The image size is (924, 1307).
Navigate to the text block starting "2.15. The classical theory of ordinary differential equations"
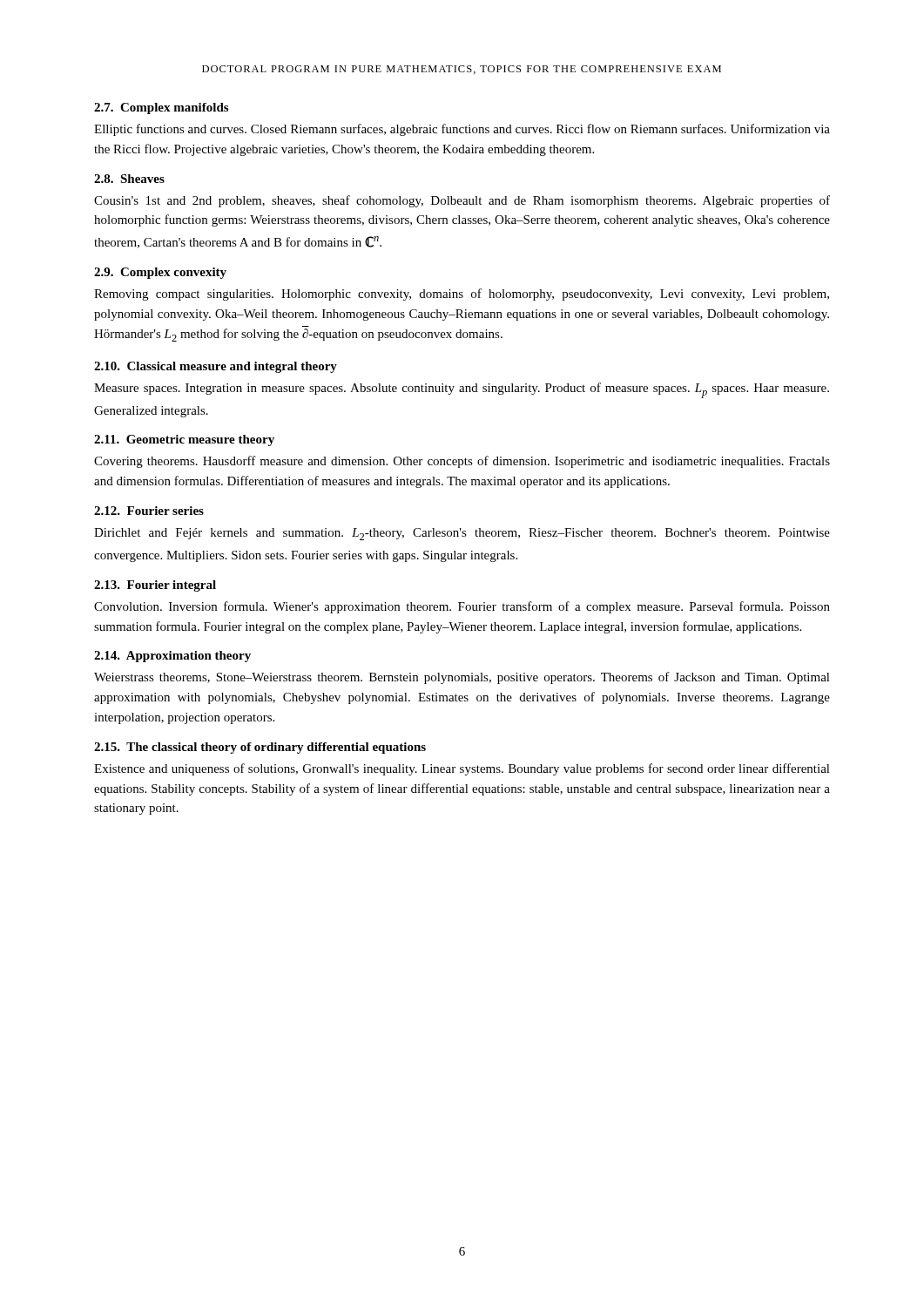(x=260, y=746)
